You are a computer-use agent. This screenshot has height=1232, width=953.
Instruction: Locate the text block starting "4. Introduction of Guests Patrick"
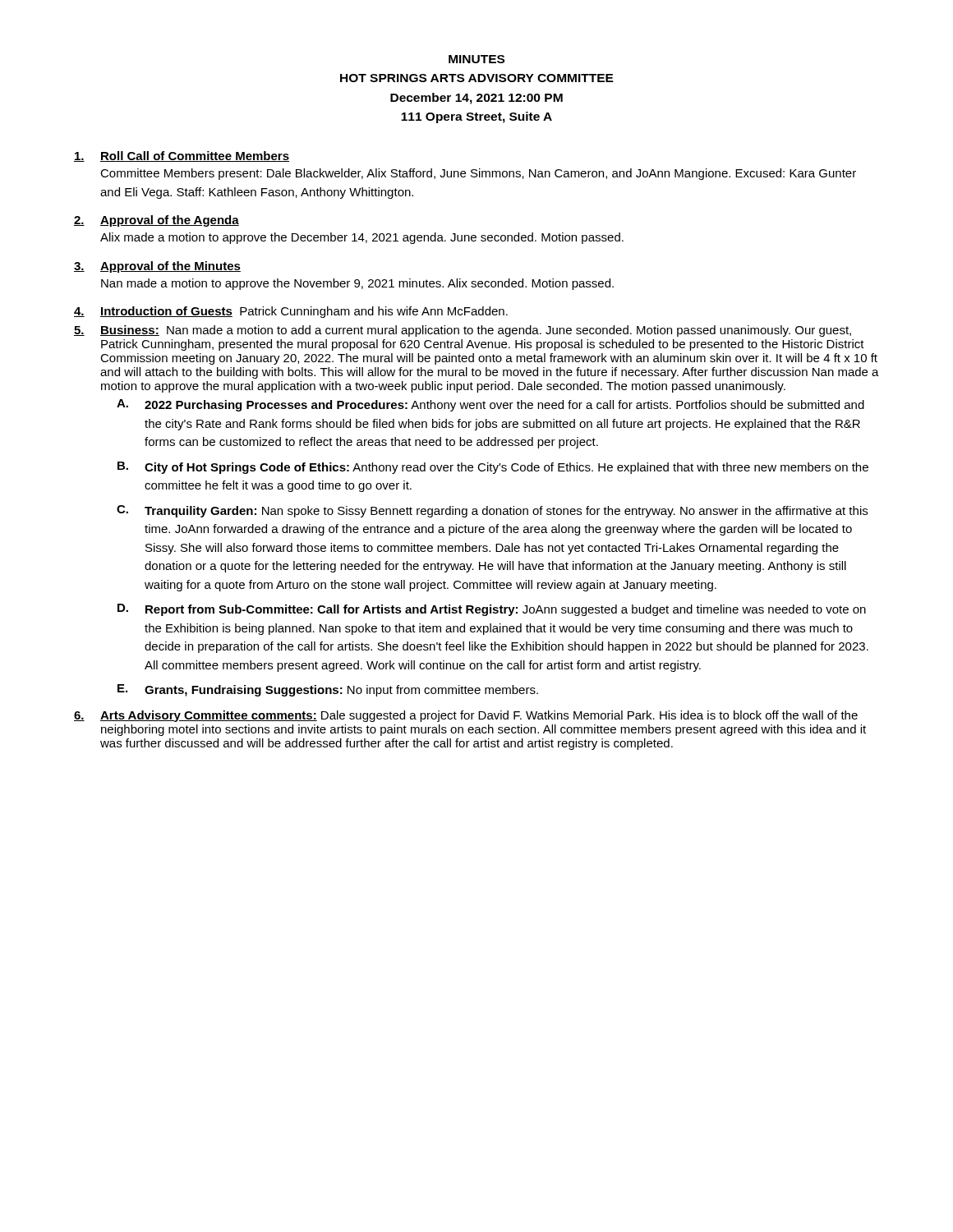pos(476,311)
